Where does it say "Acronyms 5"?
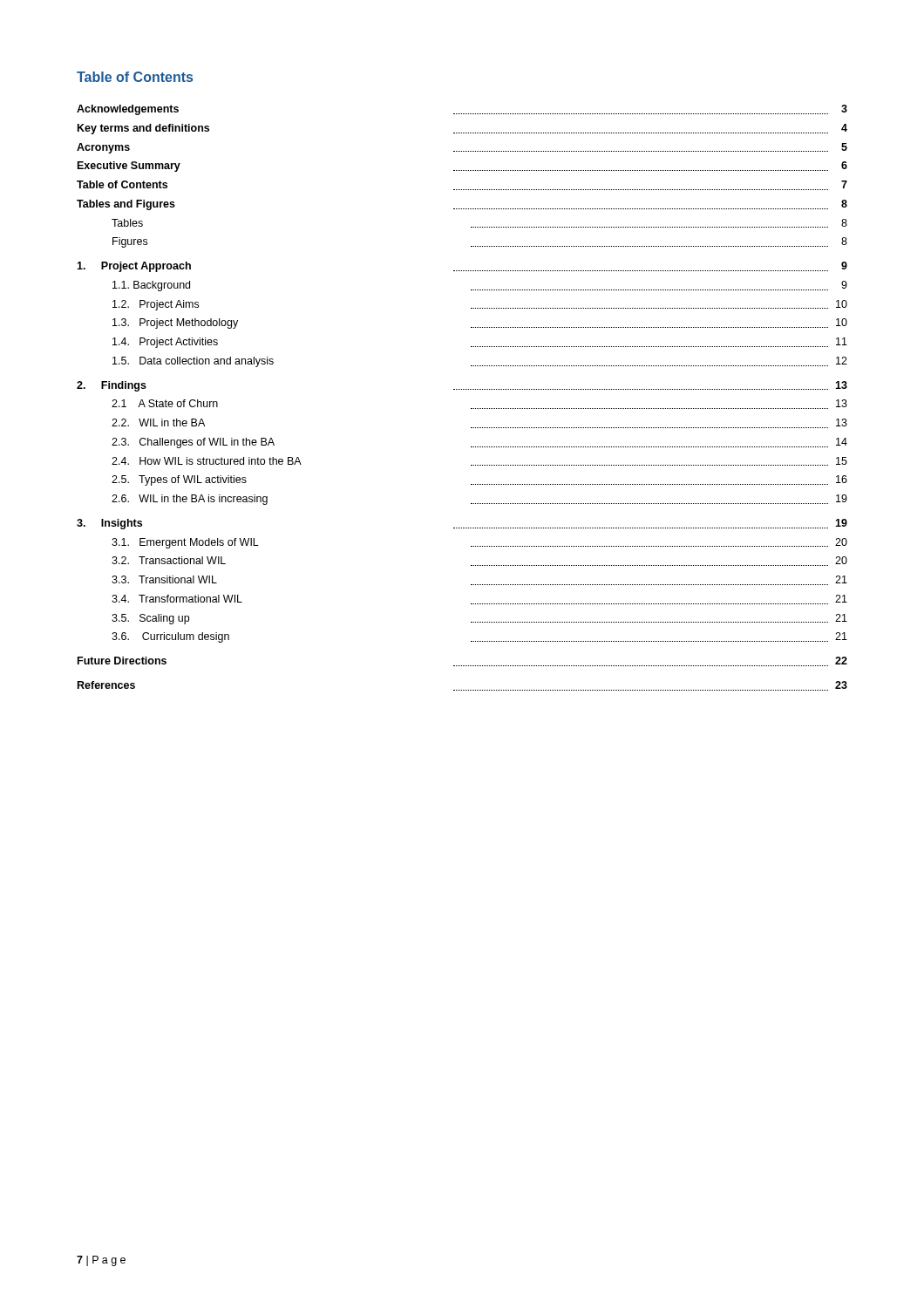This screenshot has height=1308, width=924. [x=462, y=147]
